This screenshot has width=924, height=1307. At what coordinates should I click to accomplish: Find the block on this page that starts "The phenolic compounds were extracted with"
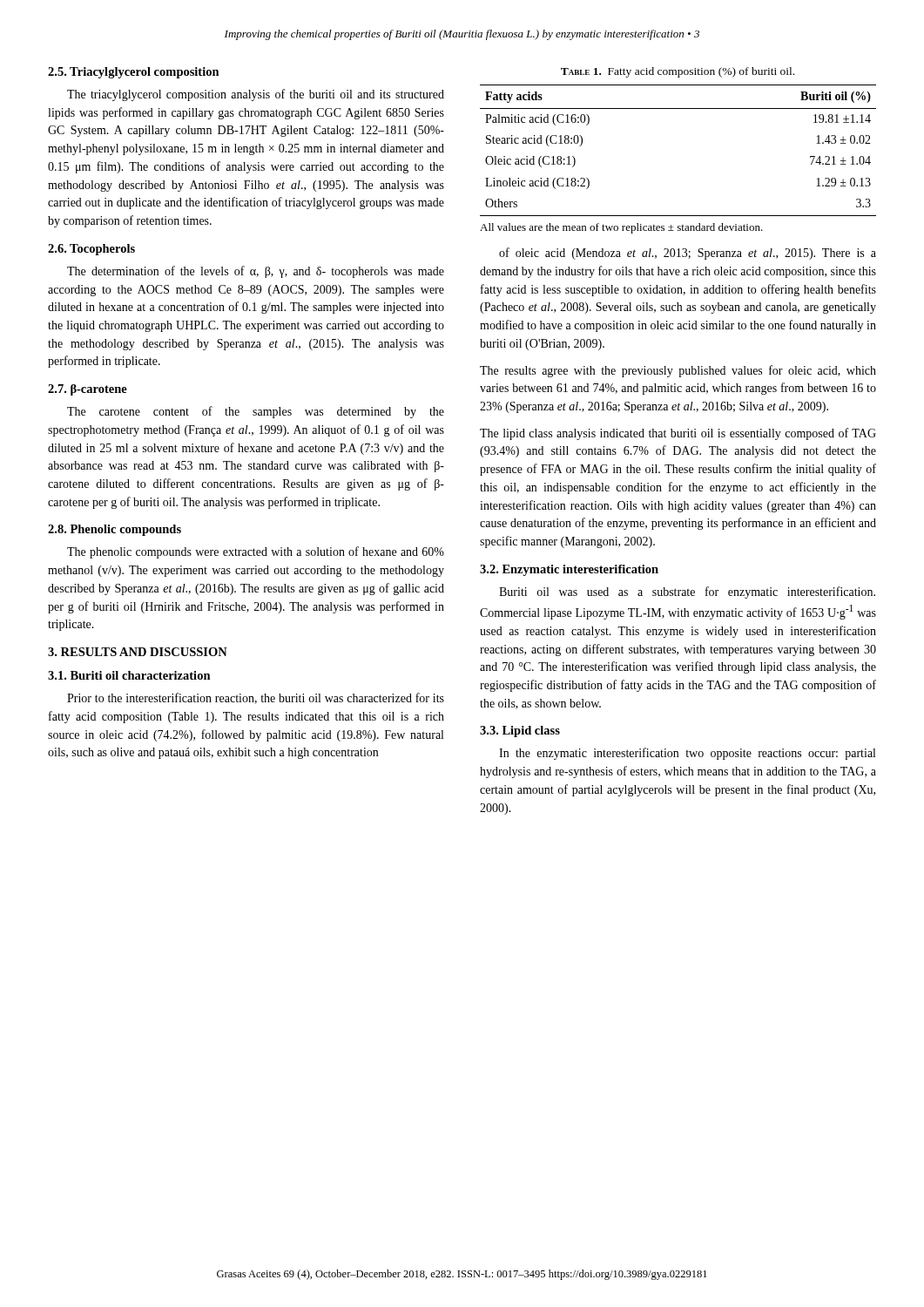point(246,588)
